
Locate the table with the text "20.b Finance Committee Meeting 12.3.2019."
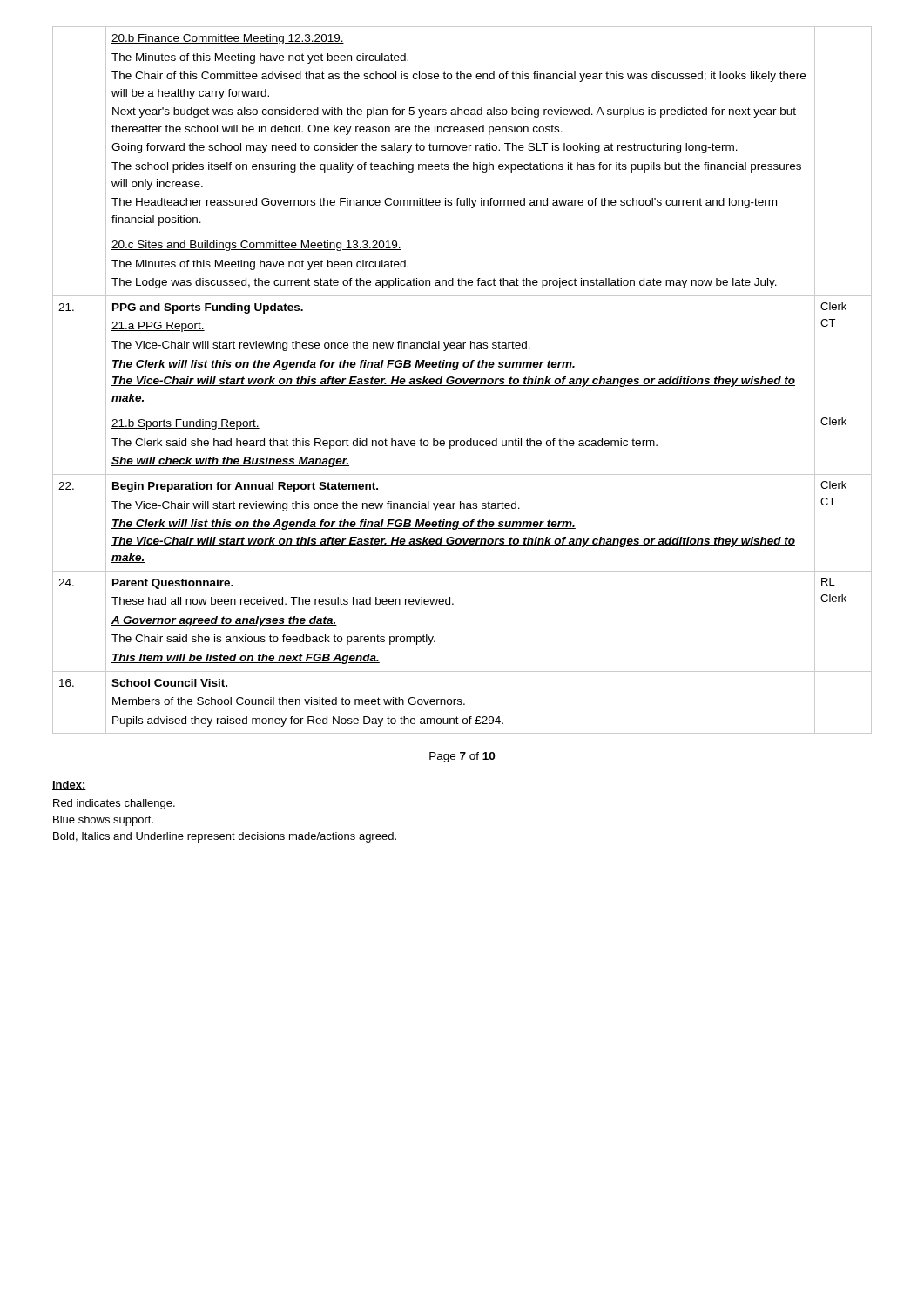462,380
